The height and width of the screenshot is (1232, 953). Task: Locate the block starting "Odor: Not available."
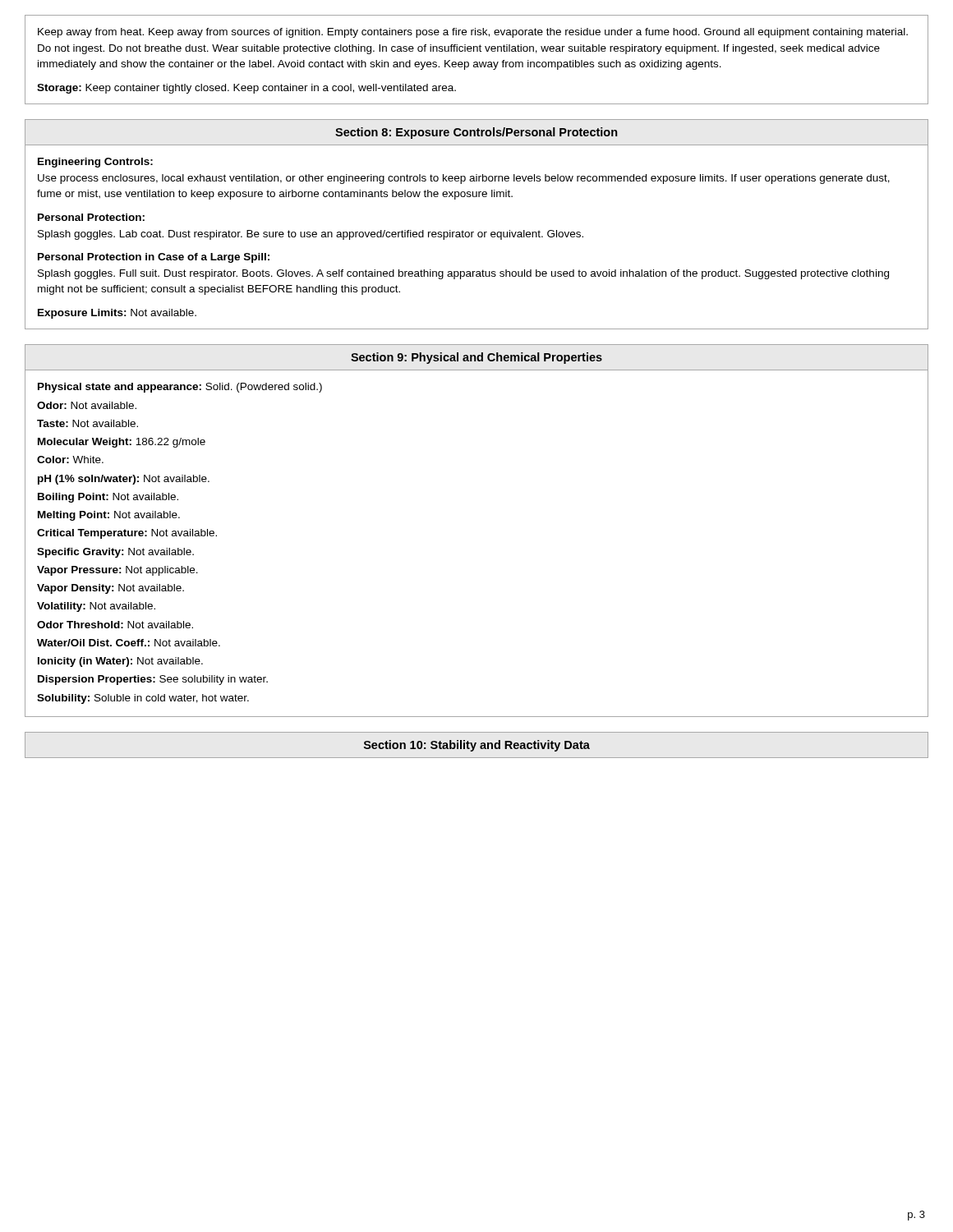87,405
